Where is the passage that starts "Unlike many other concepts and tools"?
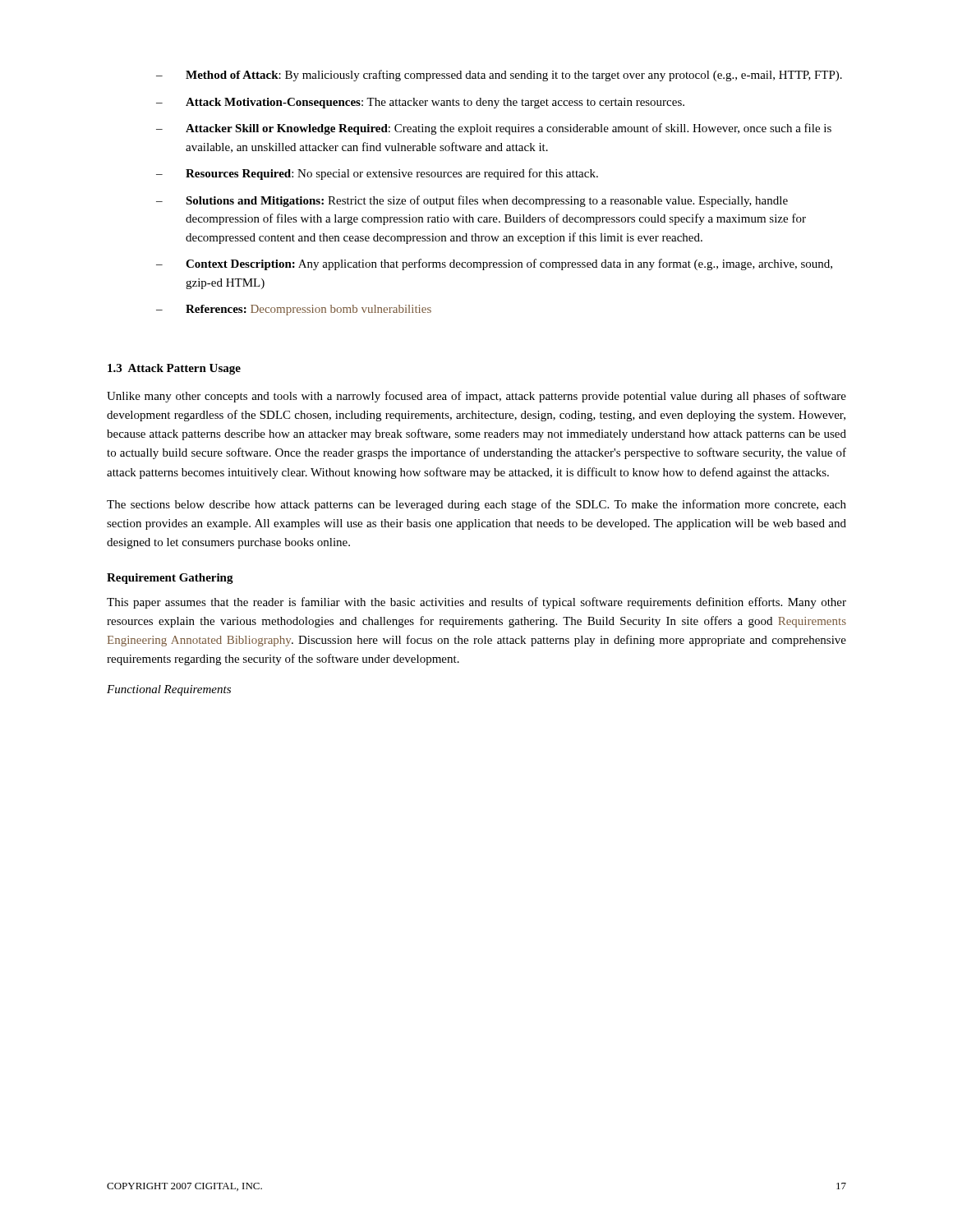 point(476,434)
